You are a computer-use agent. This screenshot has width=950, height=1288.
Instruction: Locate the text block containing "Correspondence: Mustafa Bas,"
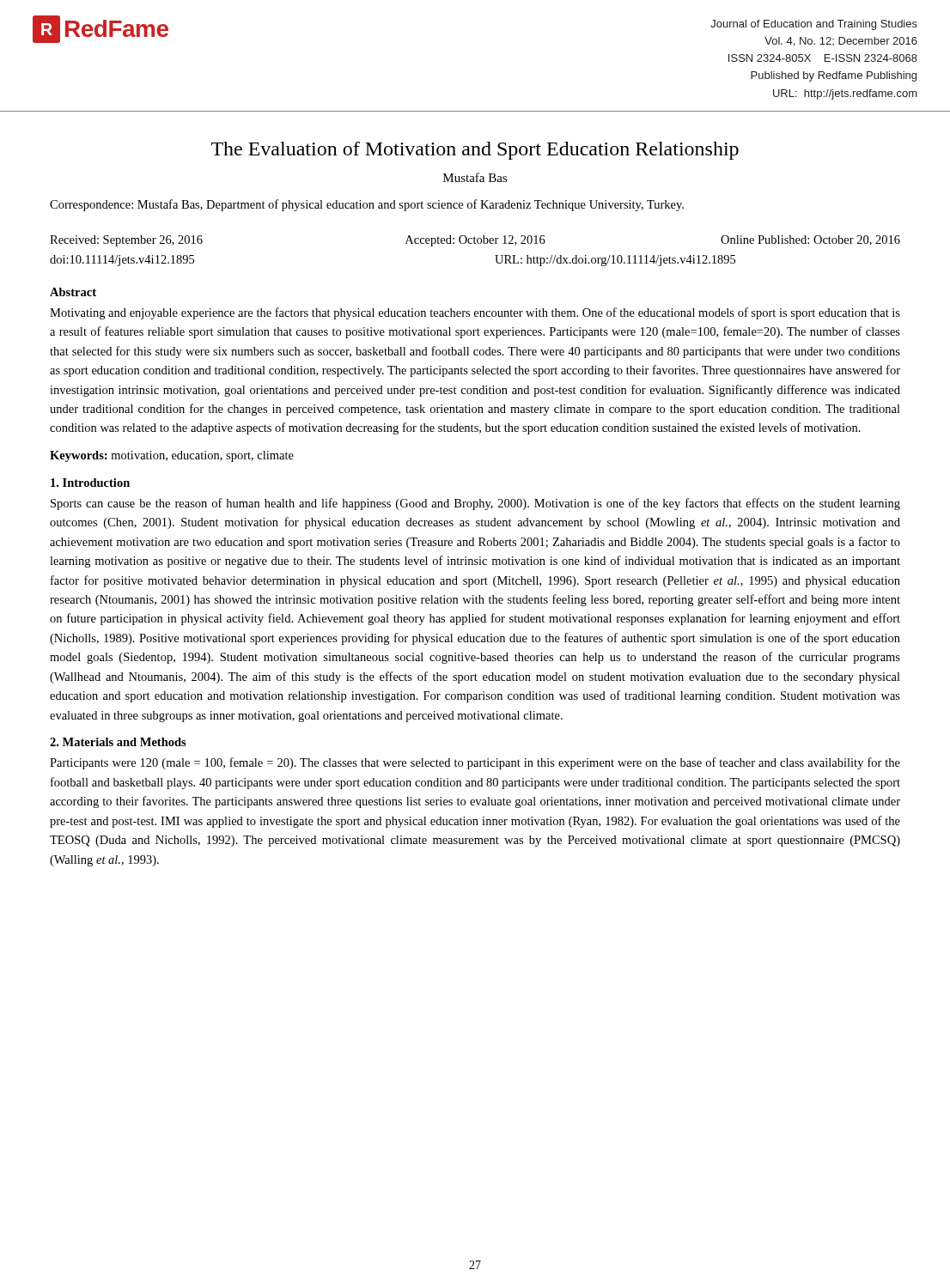pos(367,204)
